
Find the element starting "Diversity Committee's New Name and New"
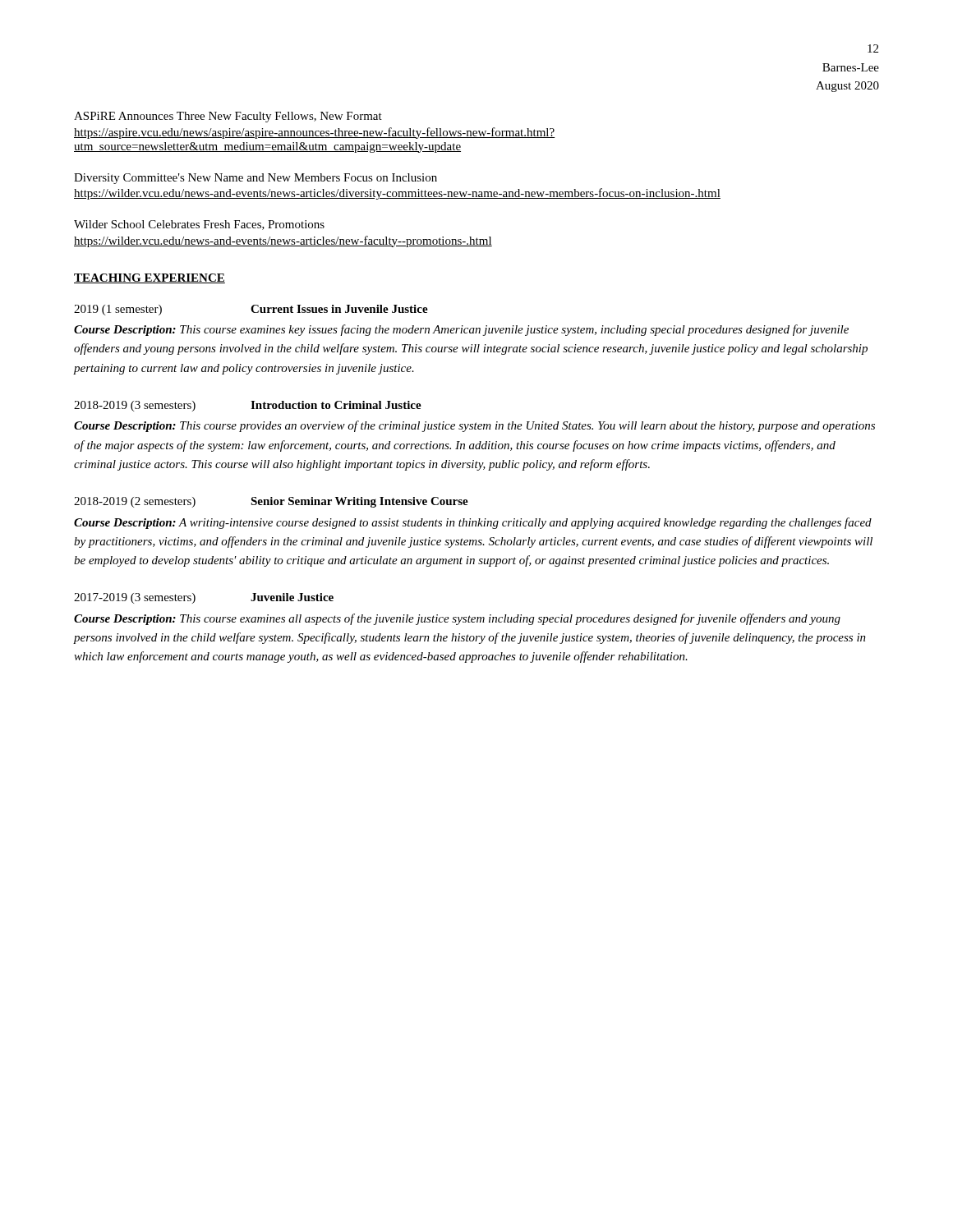(x=476, y=184)
